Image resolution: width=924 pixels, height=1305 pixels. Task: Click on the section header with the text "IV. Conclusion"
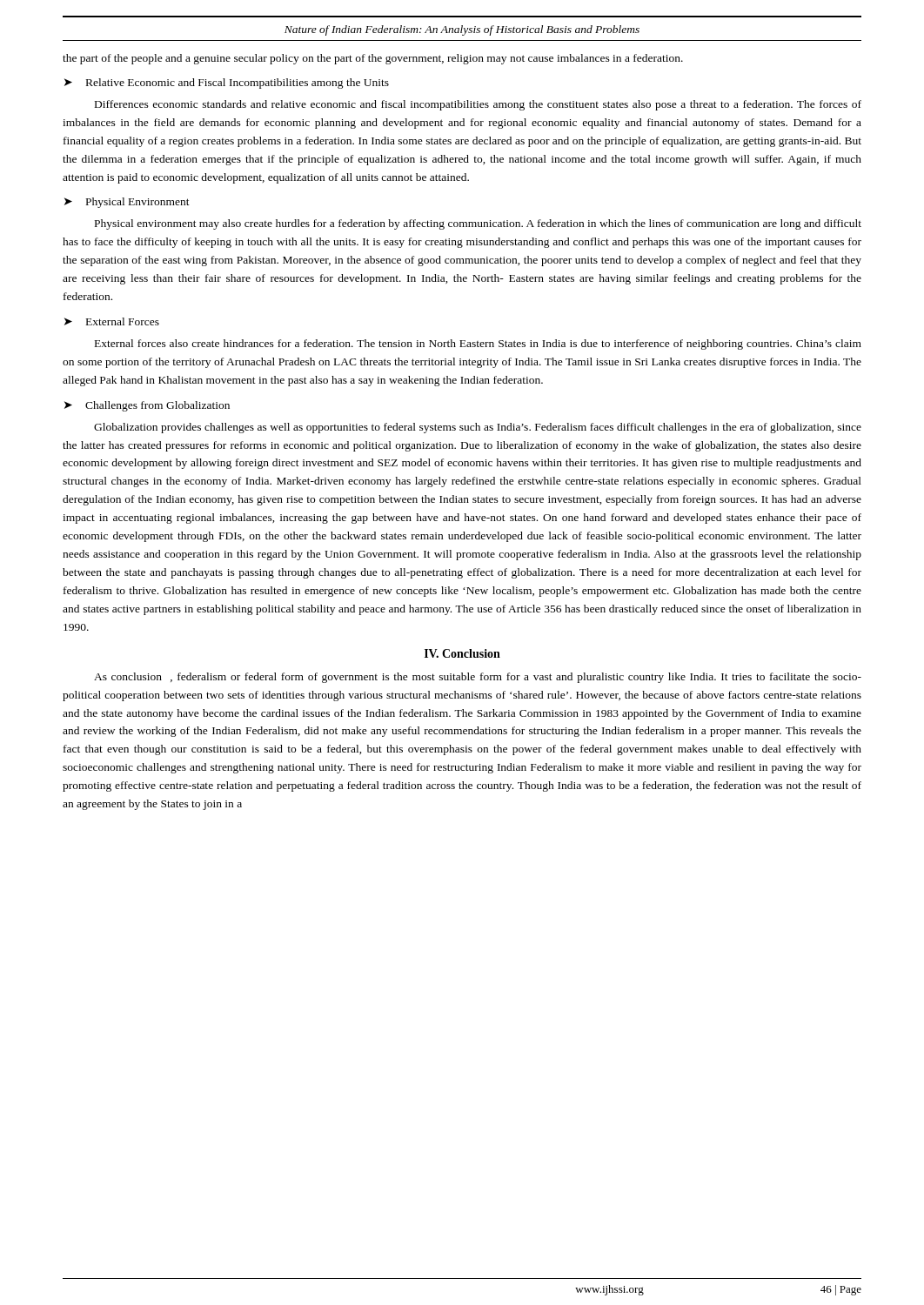click(x=462, y=654)
